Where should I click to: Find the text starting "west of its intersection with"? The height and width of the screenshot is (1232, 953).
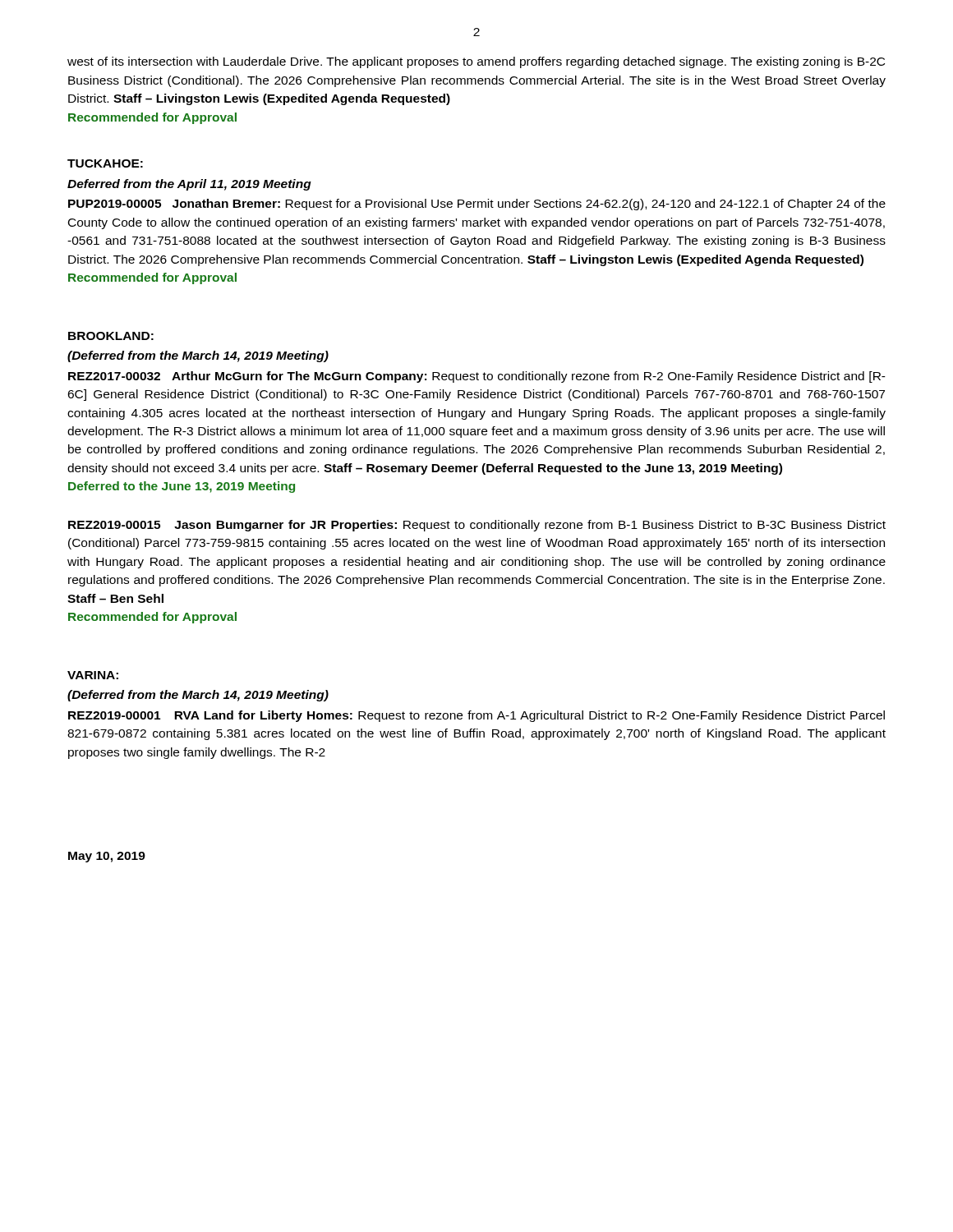(x=476, y=81)
